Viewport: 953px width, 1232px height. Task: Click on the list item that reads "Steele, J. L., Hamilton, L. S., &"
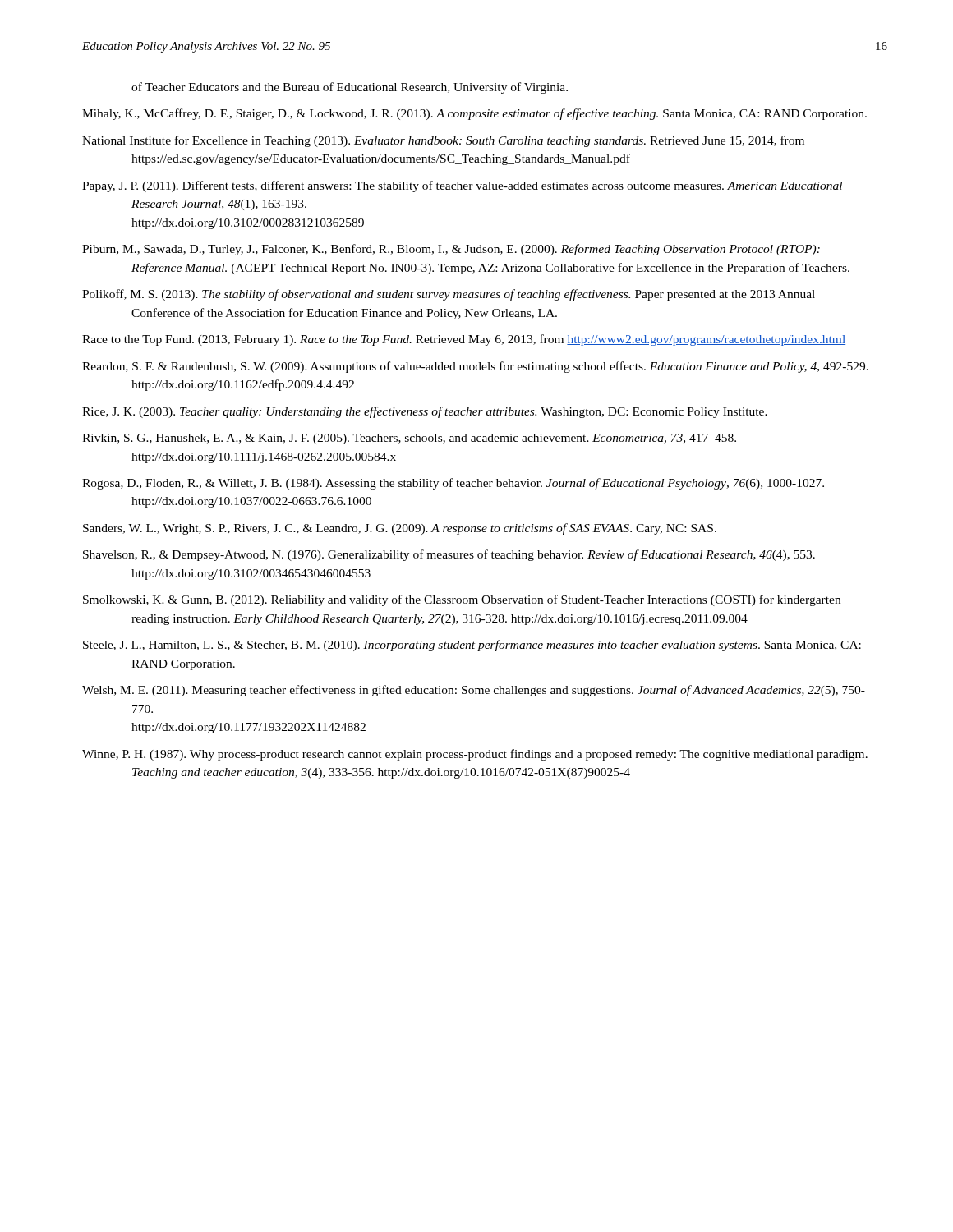[x=472, y=654]
